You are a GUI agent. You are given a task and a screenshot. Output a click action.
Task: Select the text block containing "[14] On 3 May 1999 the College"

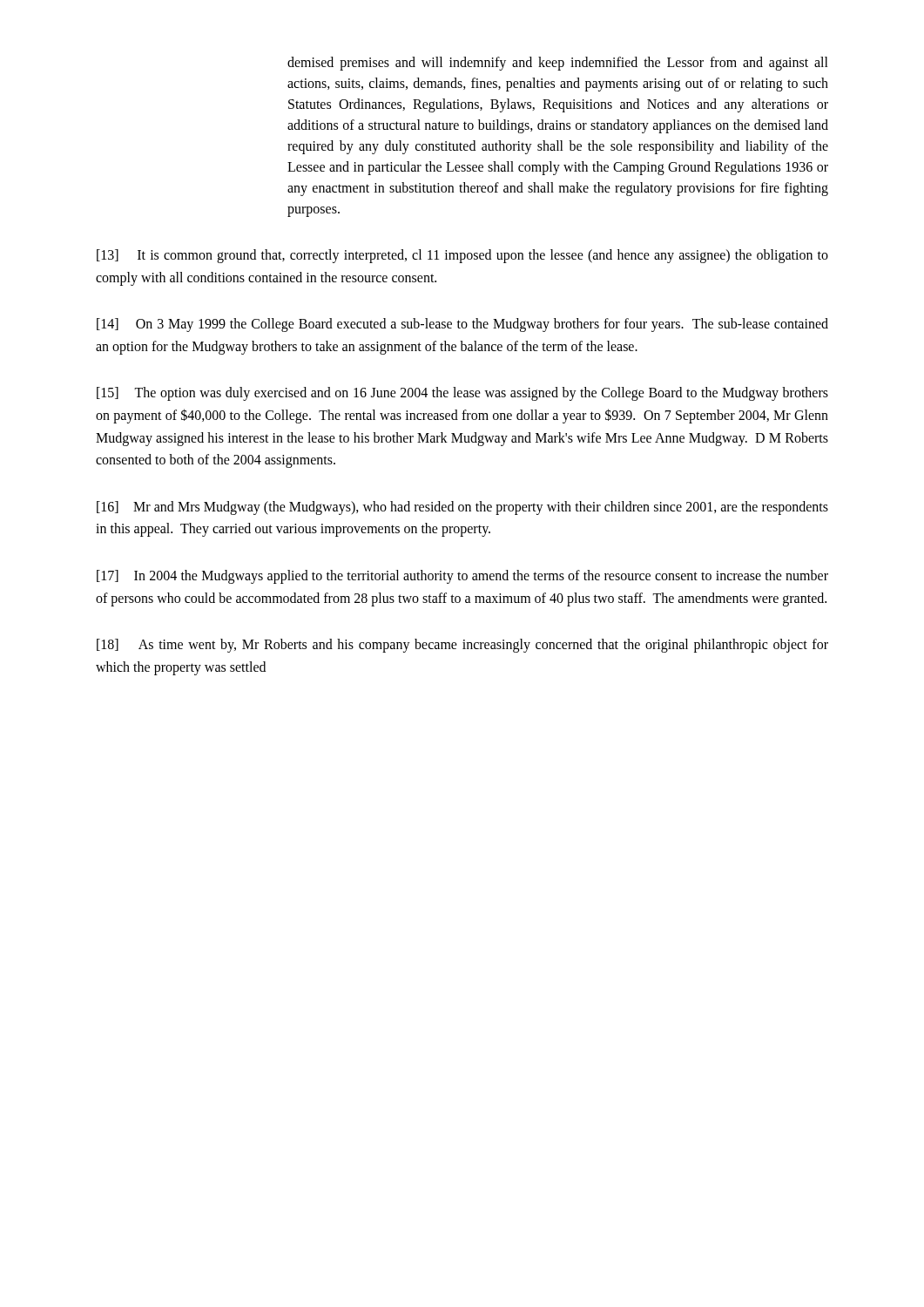click(462, 335)
